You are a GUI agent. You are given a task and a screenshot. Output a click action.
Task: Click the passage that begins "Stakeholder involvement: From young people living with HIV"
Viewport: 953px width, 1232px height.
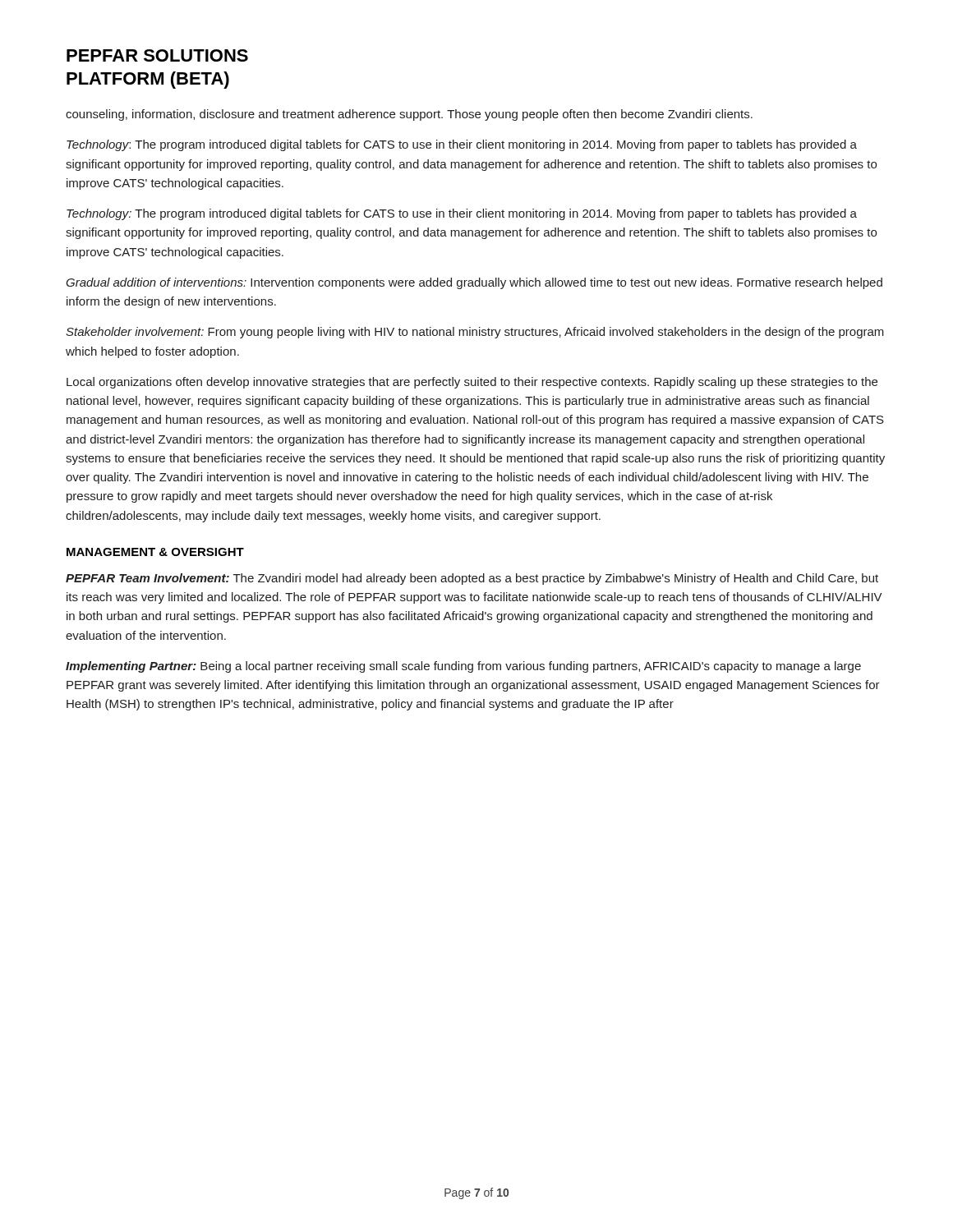tap(475, 341)
